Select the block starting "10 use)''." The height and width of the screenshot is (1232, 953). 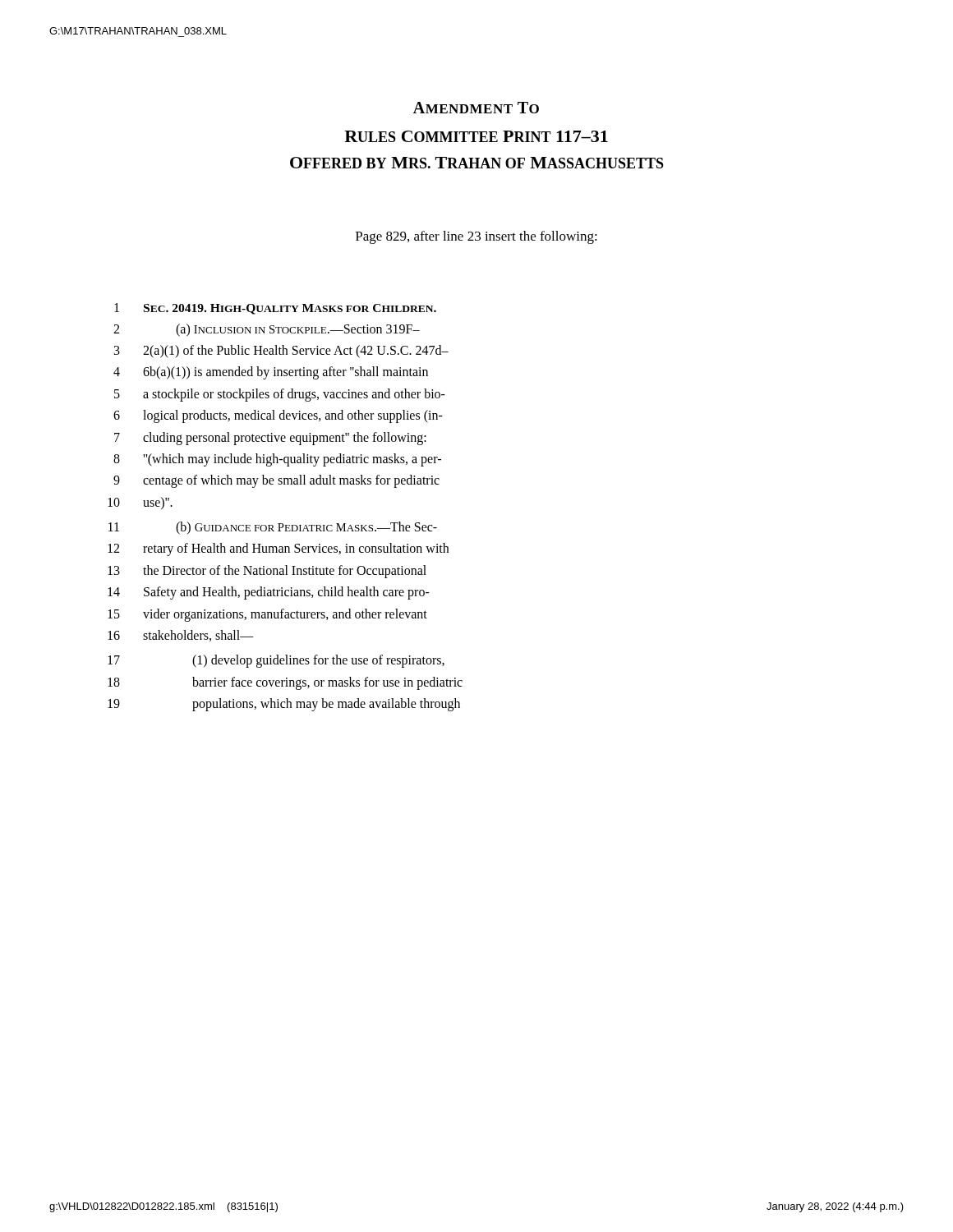(x=140, y=503)
